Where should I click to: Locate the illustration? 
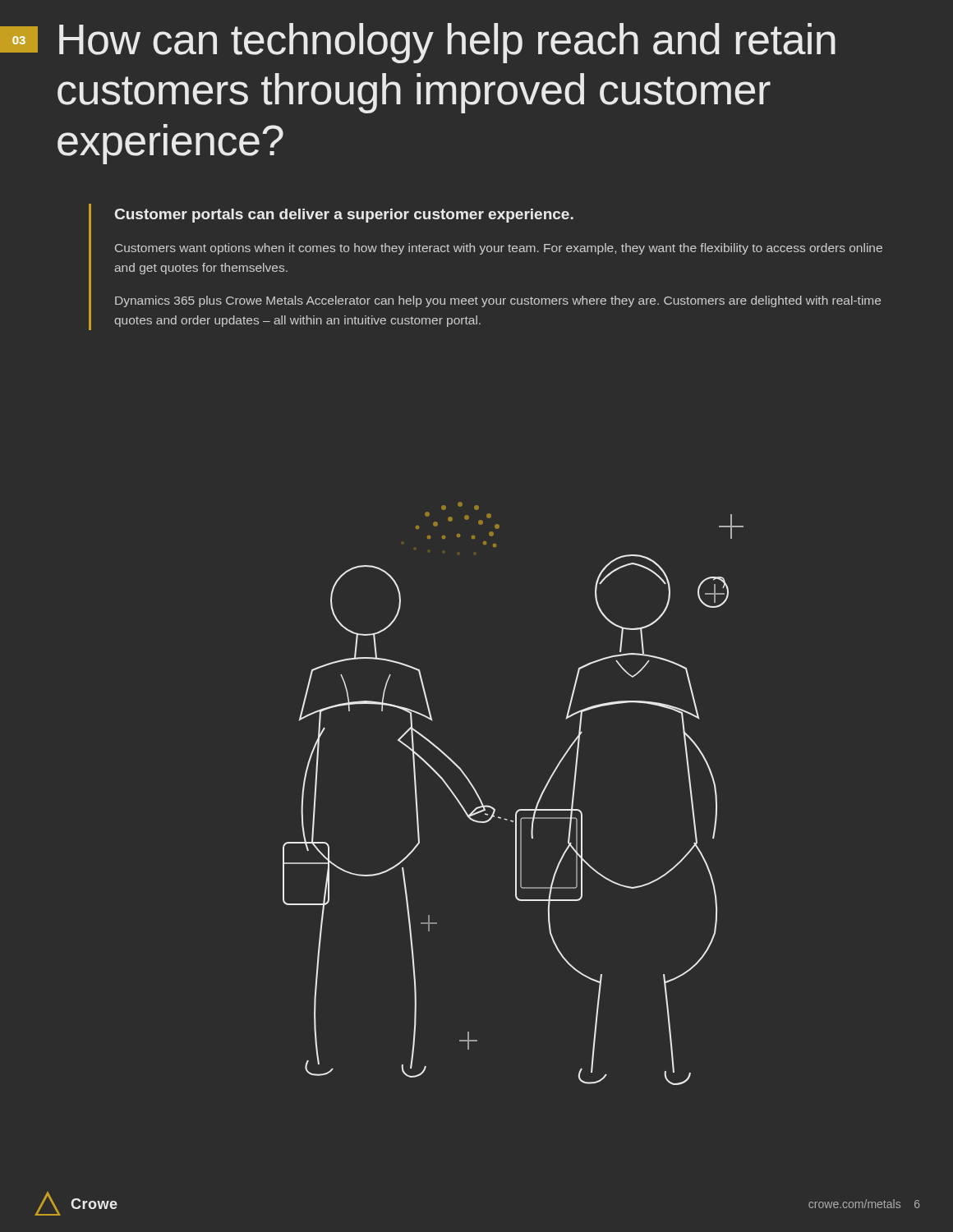(493, 802)
